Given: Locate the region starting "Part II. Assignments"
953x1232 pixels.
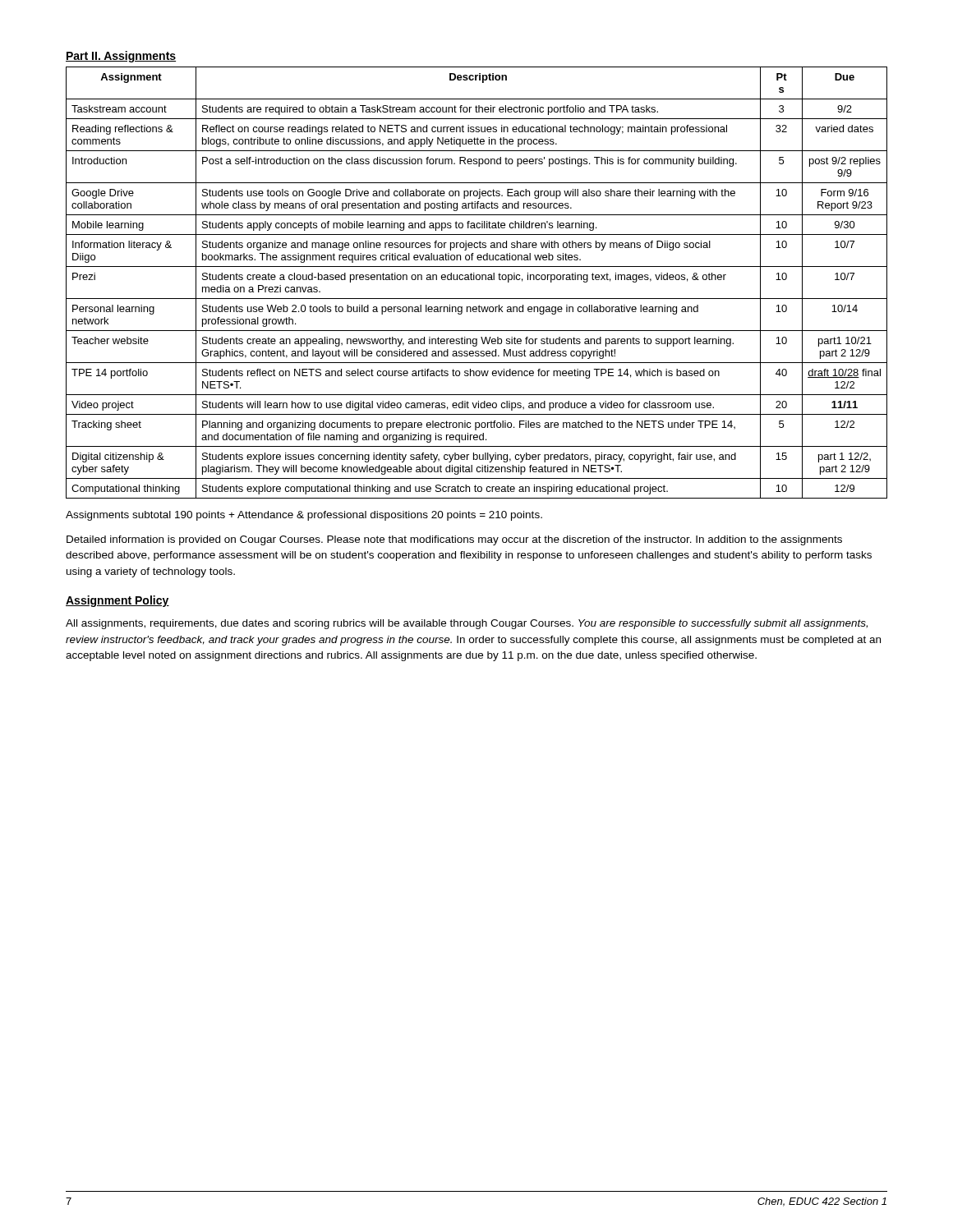Looking at the screenshot, I should click(x=121, y=56).
